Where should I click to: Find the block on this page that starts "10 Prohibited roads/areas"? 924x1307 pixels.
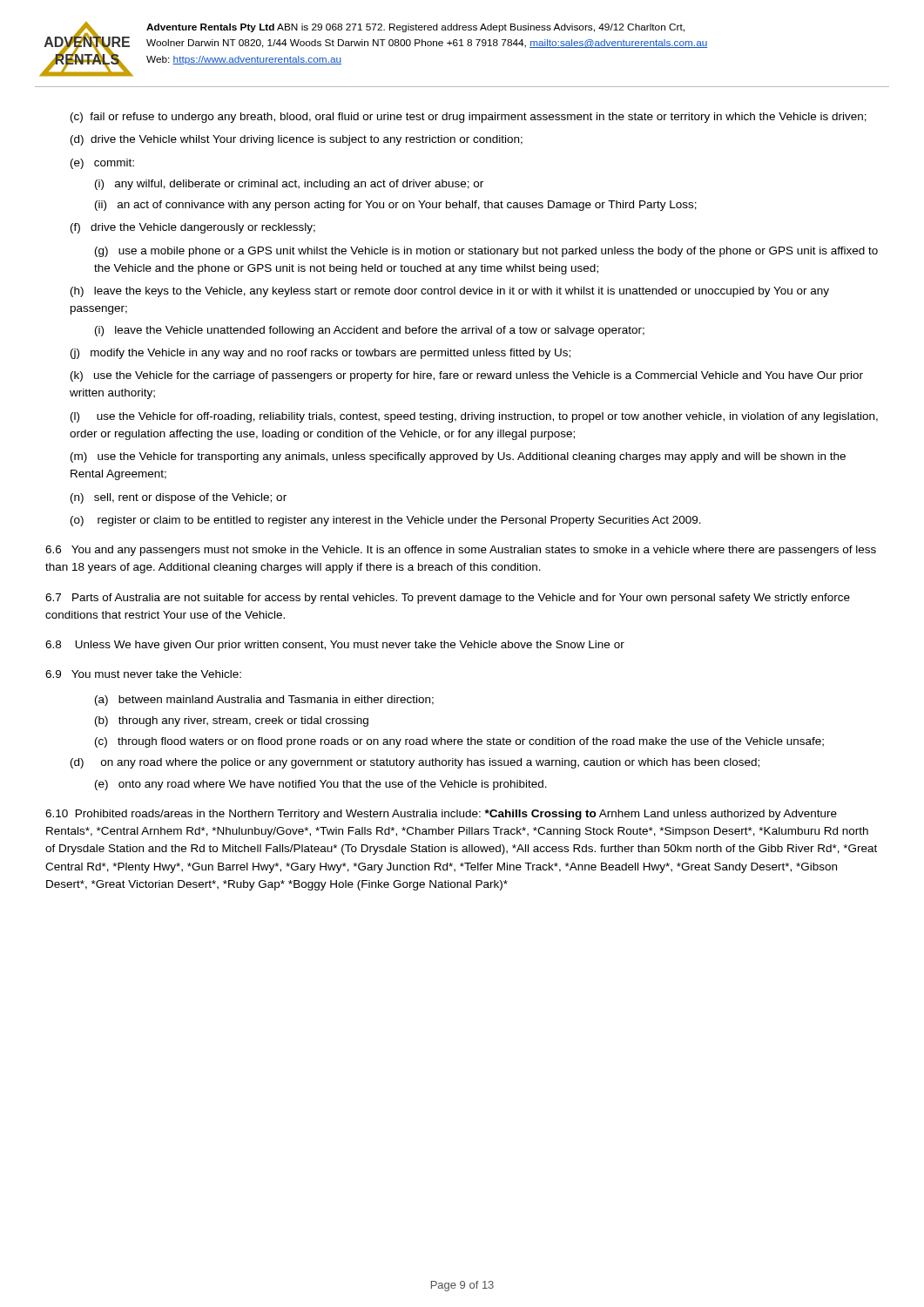pos(461,849)
